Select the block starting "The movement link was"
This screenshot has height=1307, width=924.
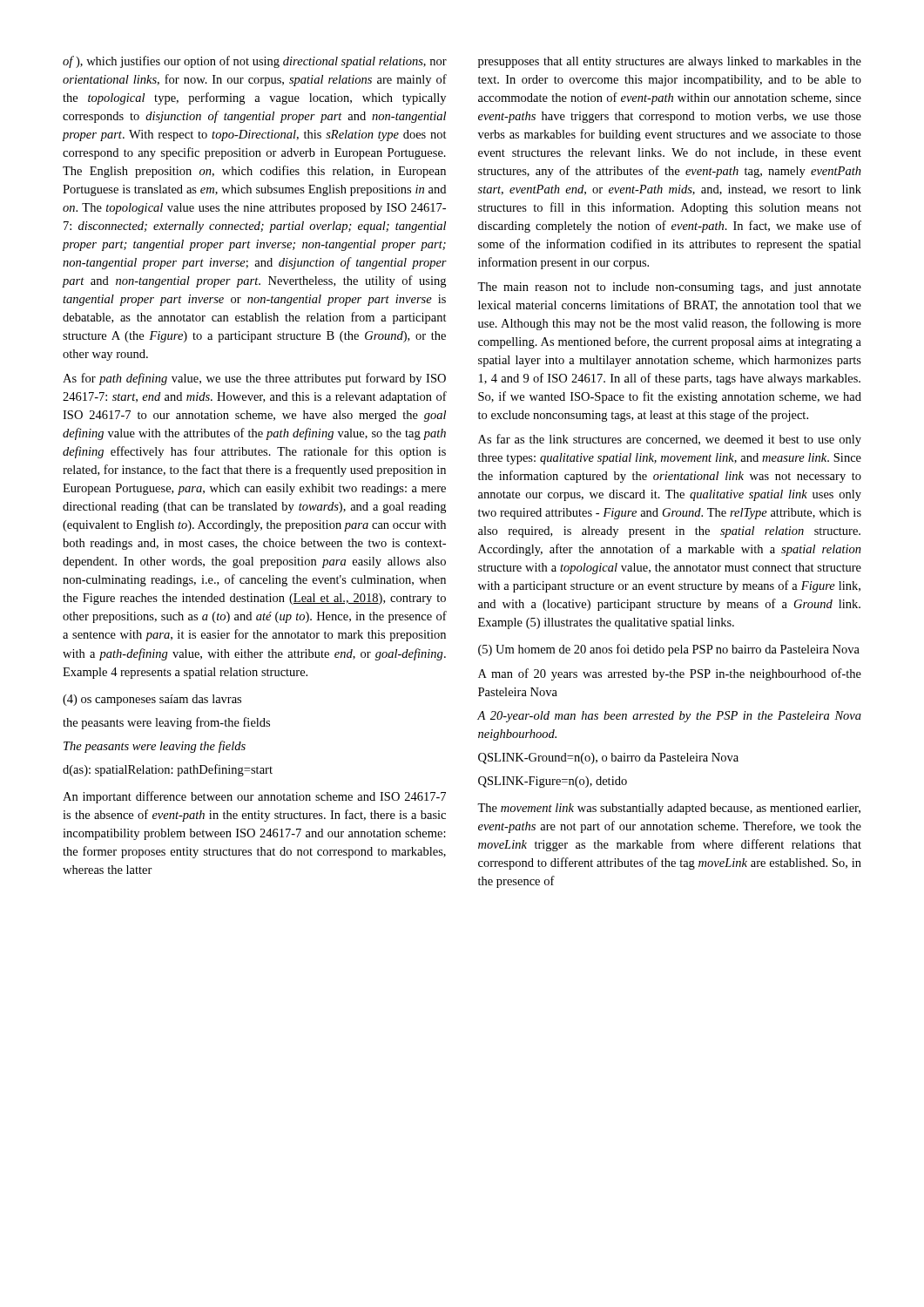tap(669, 844)
